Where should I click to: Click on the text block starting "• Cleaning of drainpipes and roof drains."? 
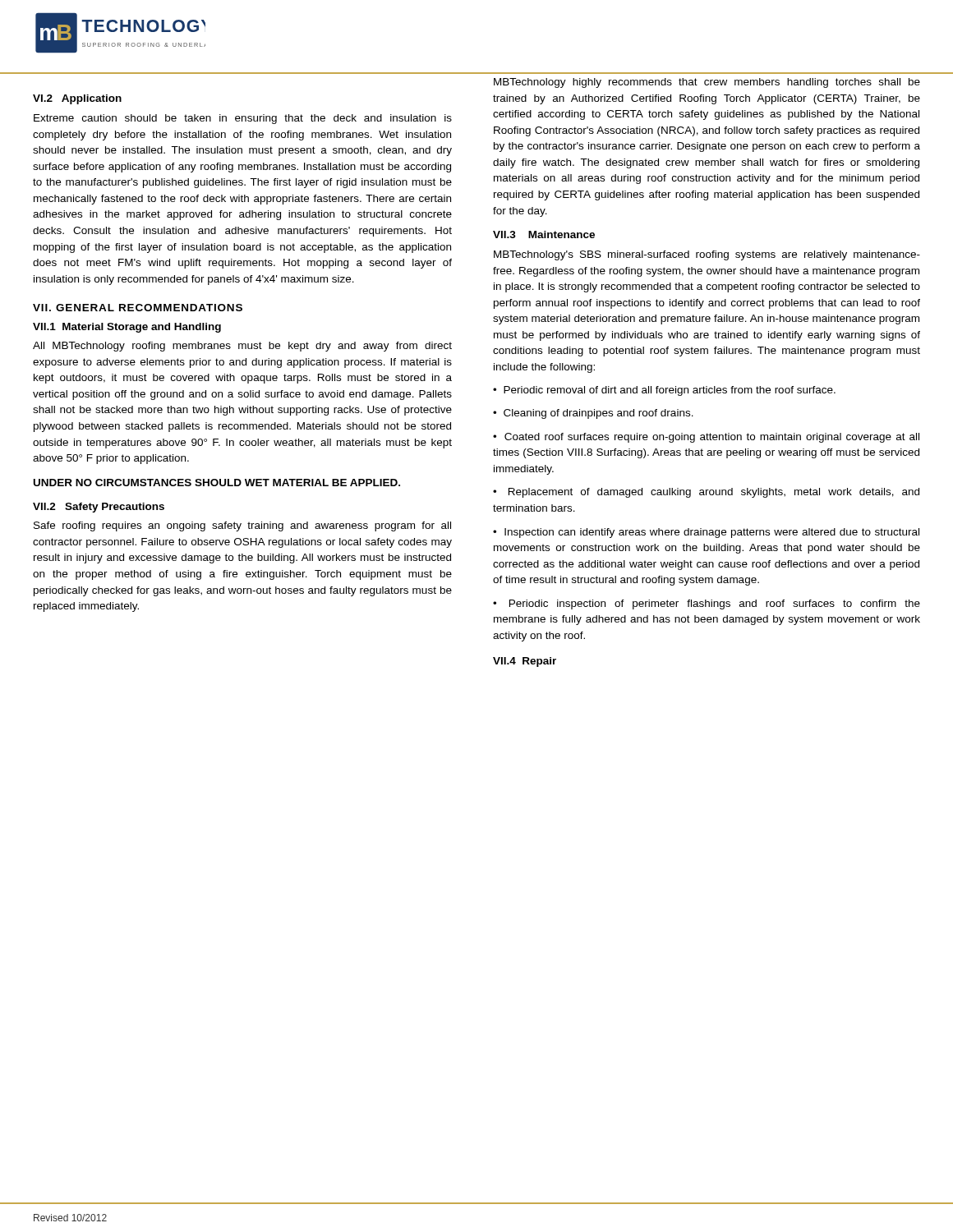tap(593, 413)
